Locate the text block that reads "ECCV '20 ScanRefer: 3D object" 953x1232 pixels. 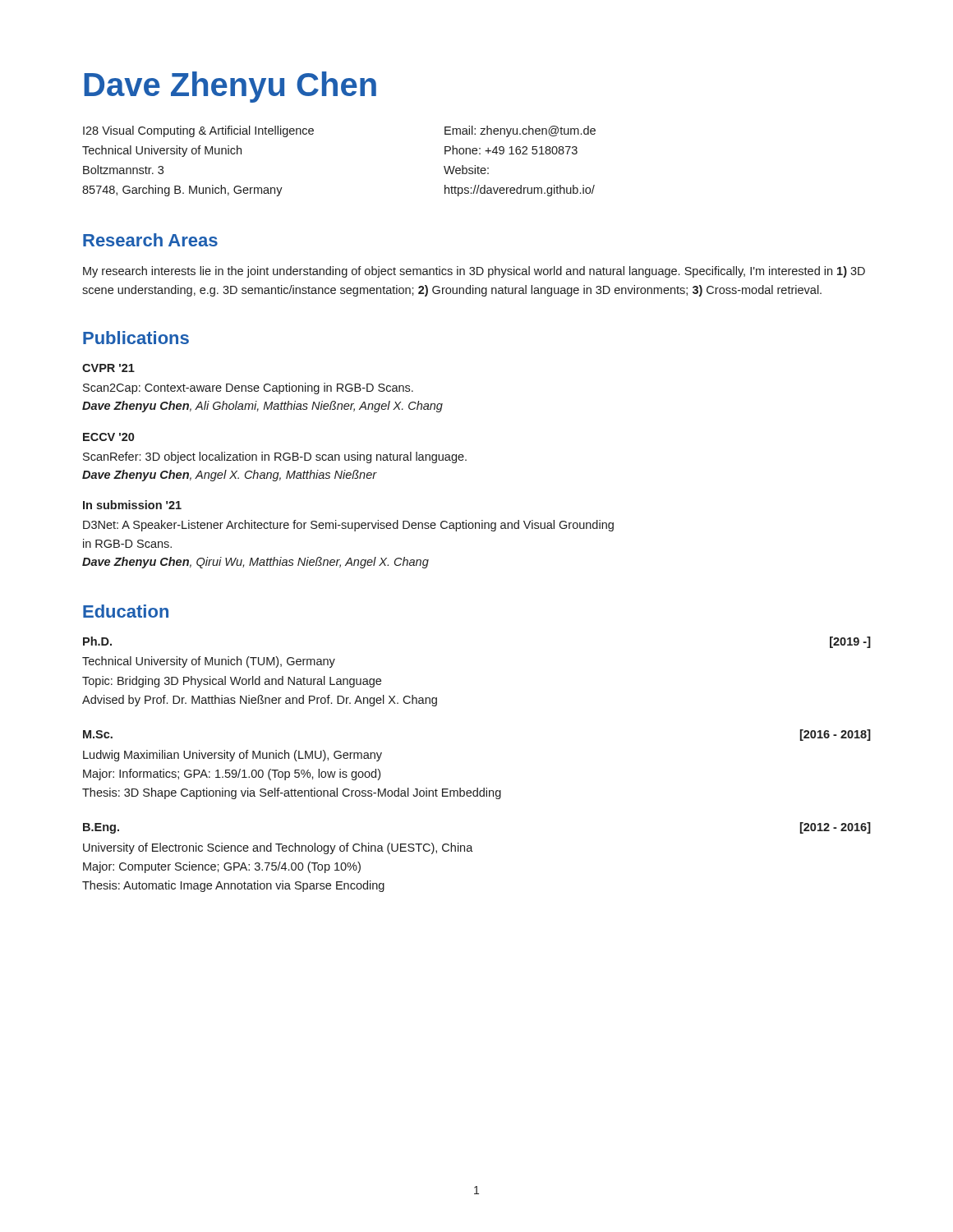tap(476, 456)
